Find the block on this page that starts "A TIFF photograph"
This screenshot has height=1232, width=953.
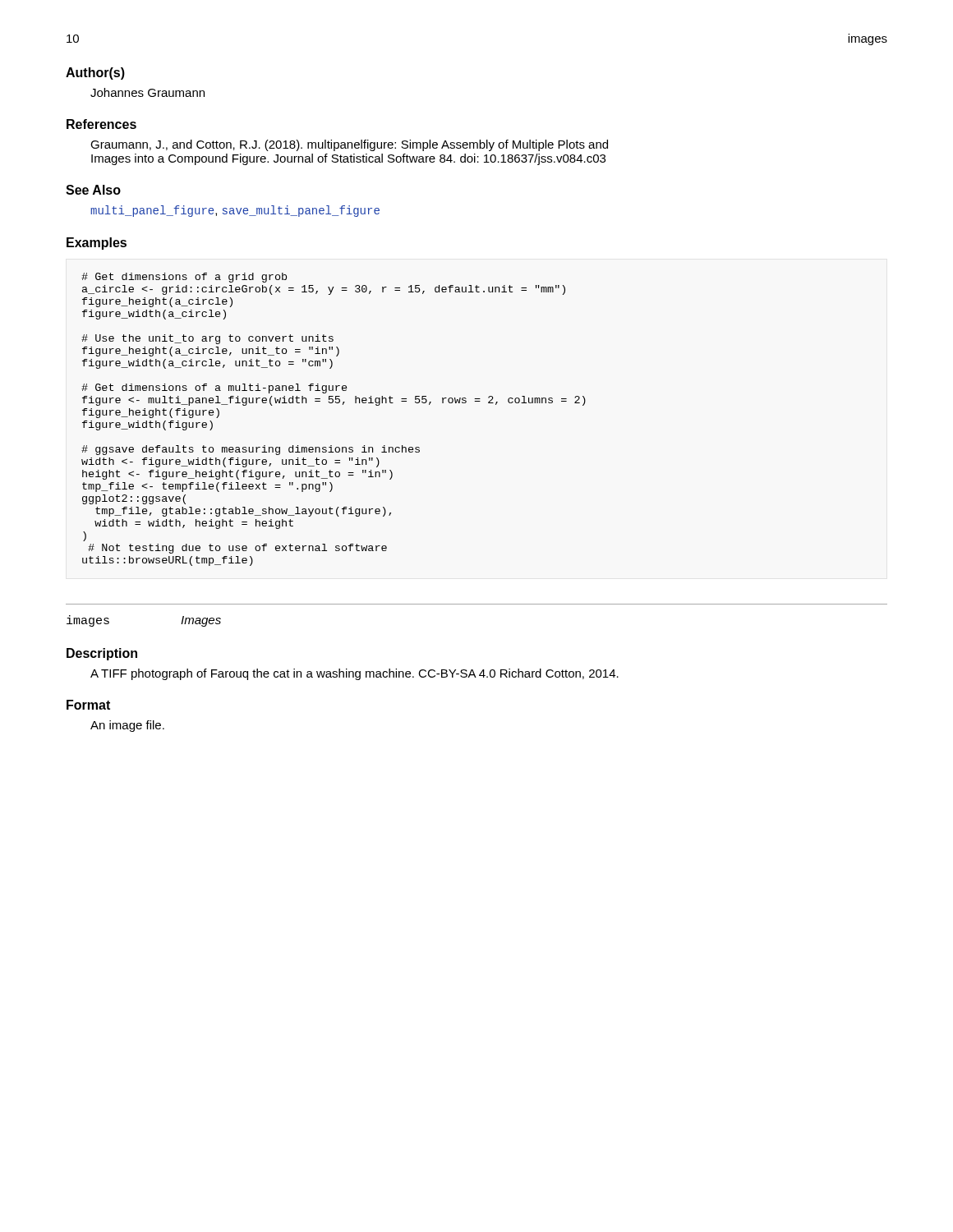tap(355, 673)
